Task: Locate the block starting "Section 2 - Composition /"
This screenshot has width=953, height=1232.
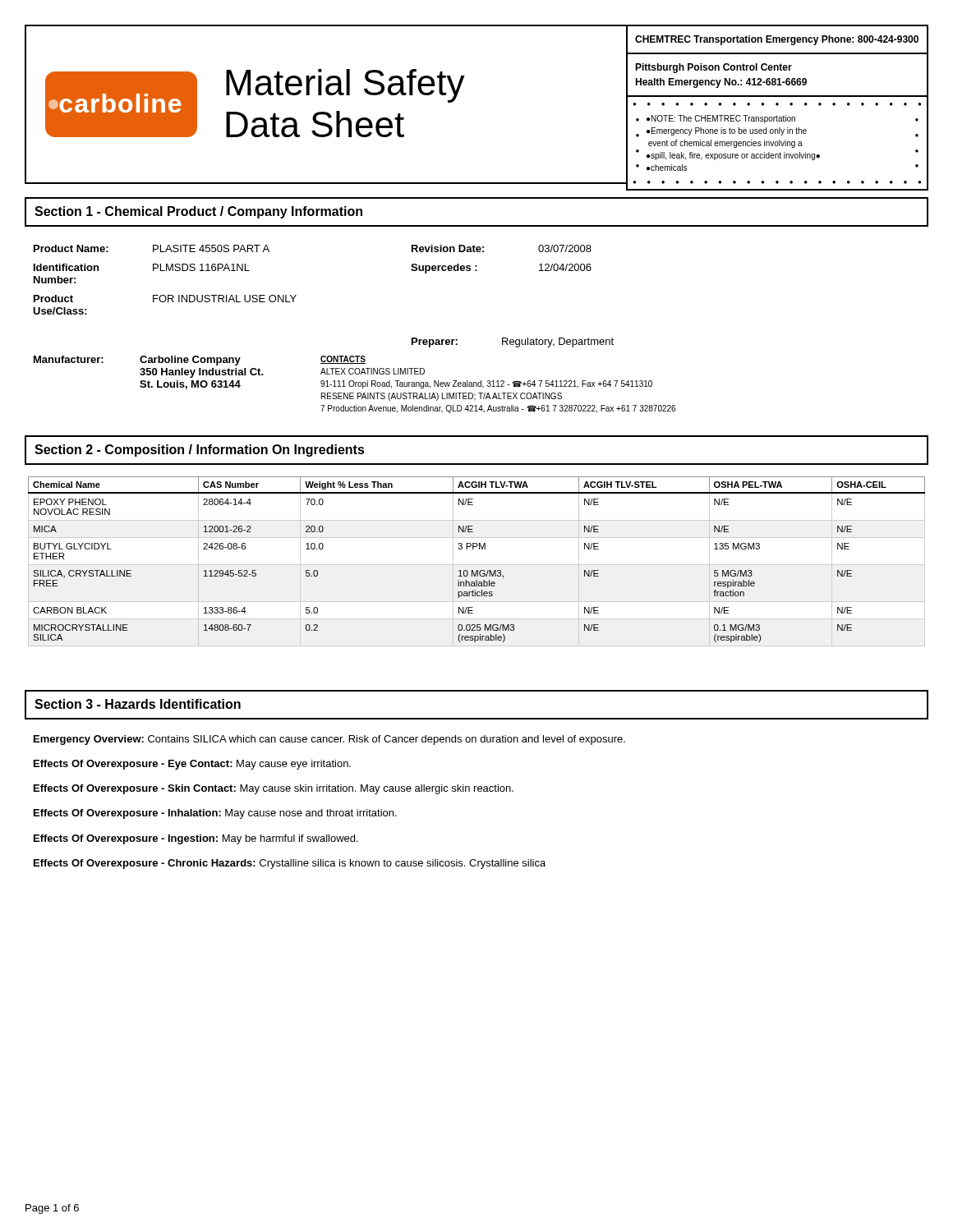Action: [200, 450]
